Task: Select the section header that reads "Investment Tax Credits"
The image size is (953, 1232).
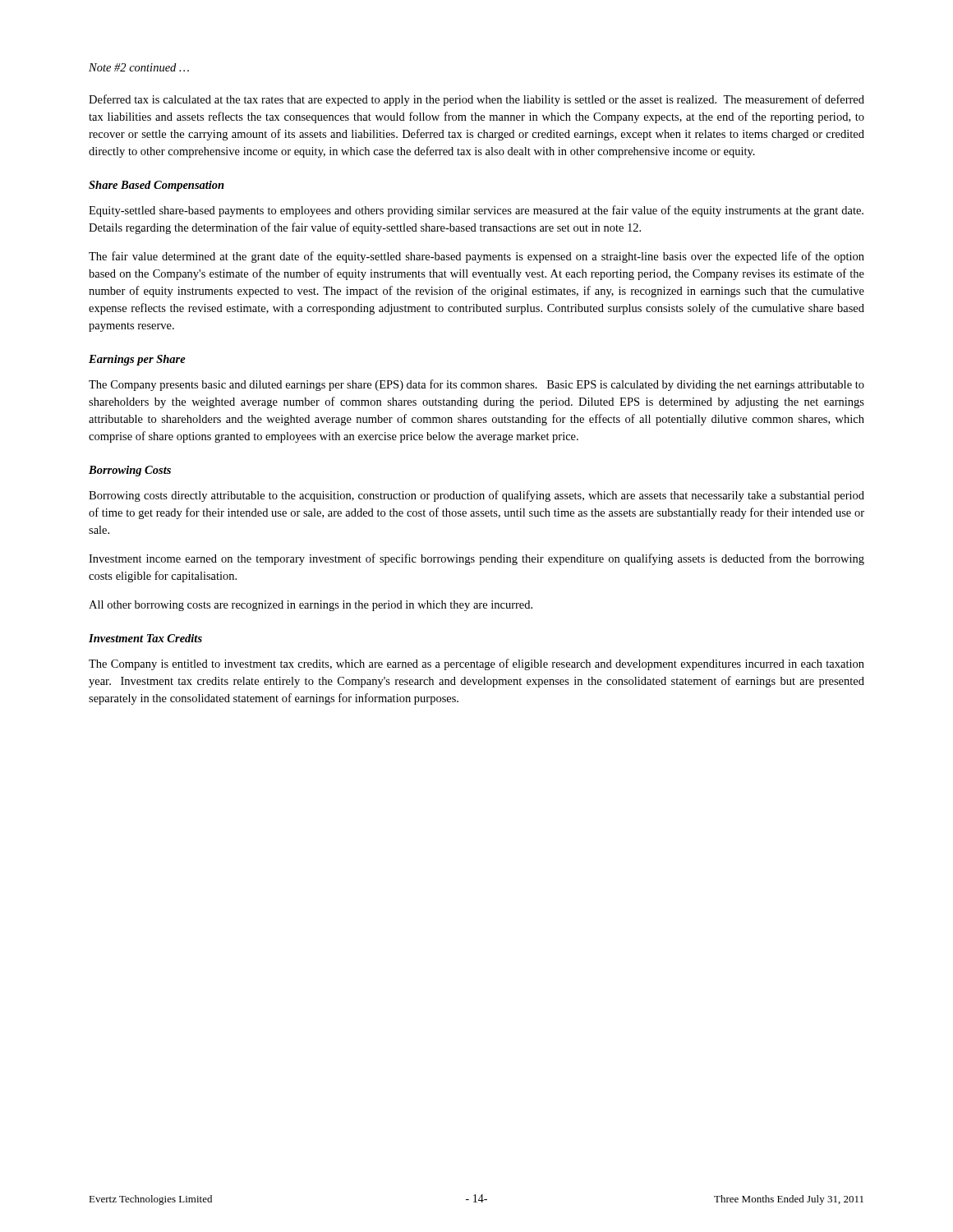Action: point(145,638)
